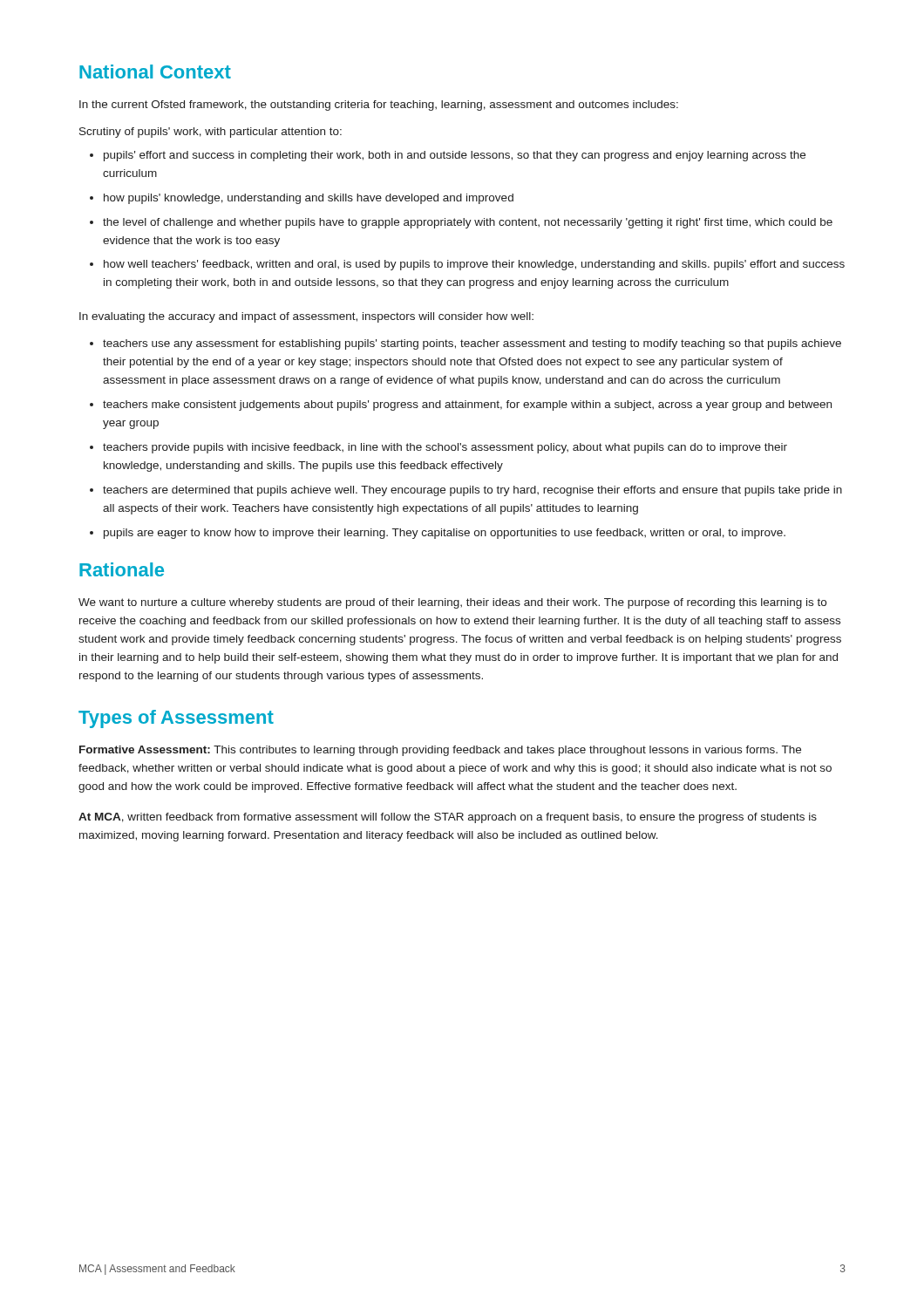Click on the text that says "Scrutiny of pupils' work, with particular attention to:"
The width and height of the screenshot is (924, 1308).
tap(210, 131)
